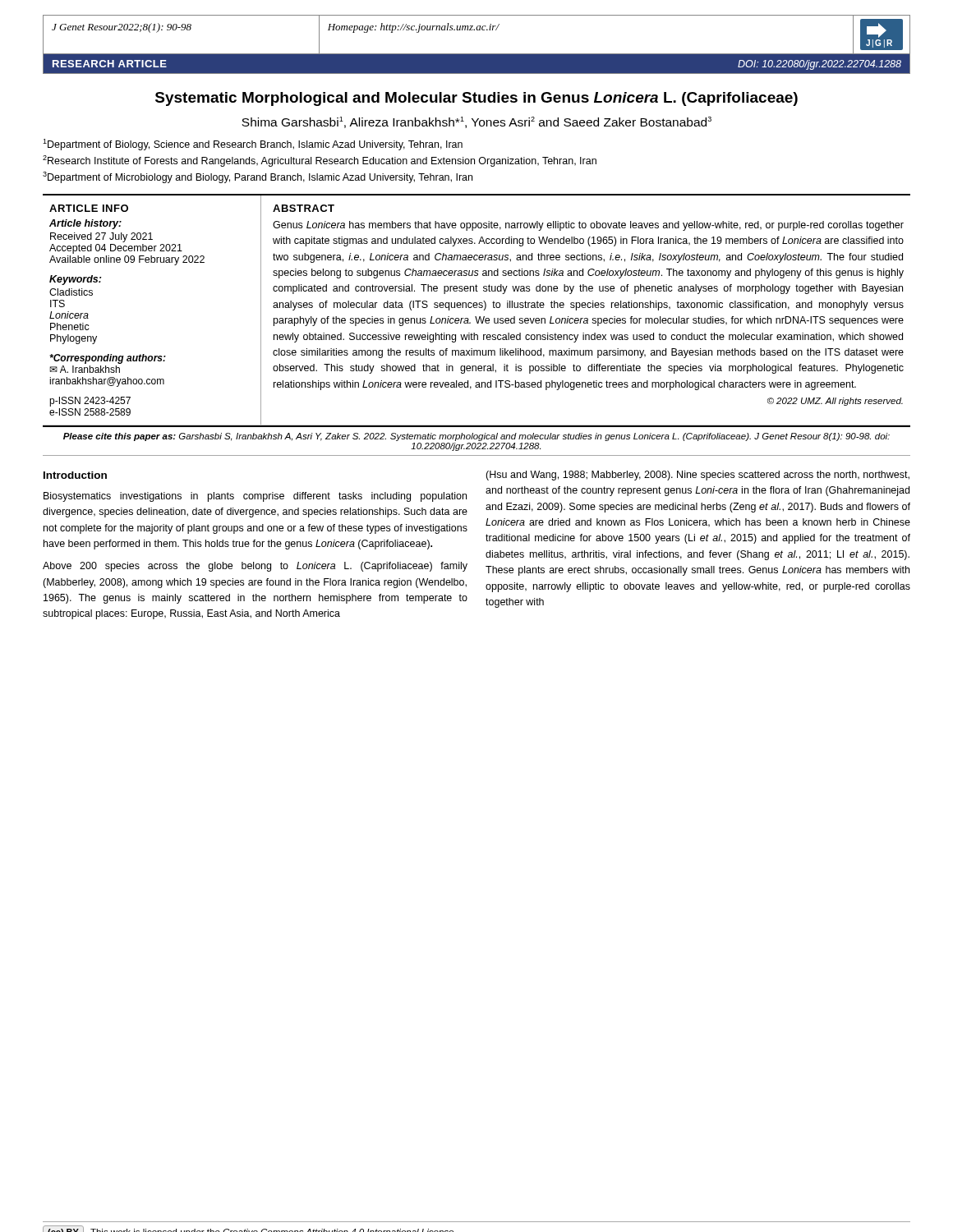Click on the region starting "Genus Lonicera has"
The height and width of the screenshot is (1232, 953).
[x=588, y=304]
